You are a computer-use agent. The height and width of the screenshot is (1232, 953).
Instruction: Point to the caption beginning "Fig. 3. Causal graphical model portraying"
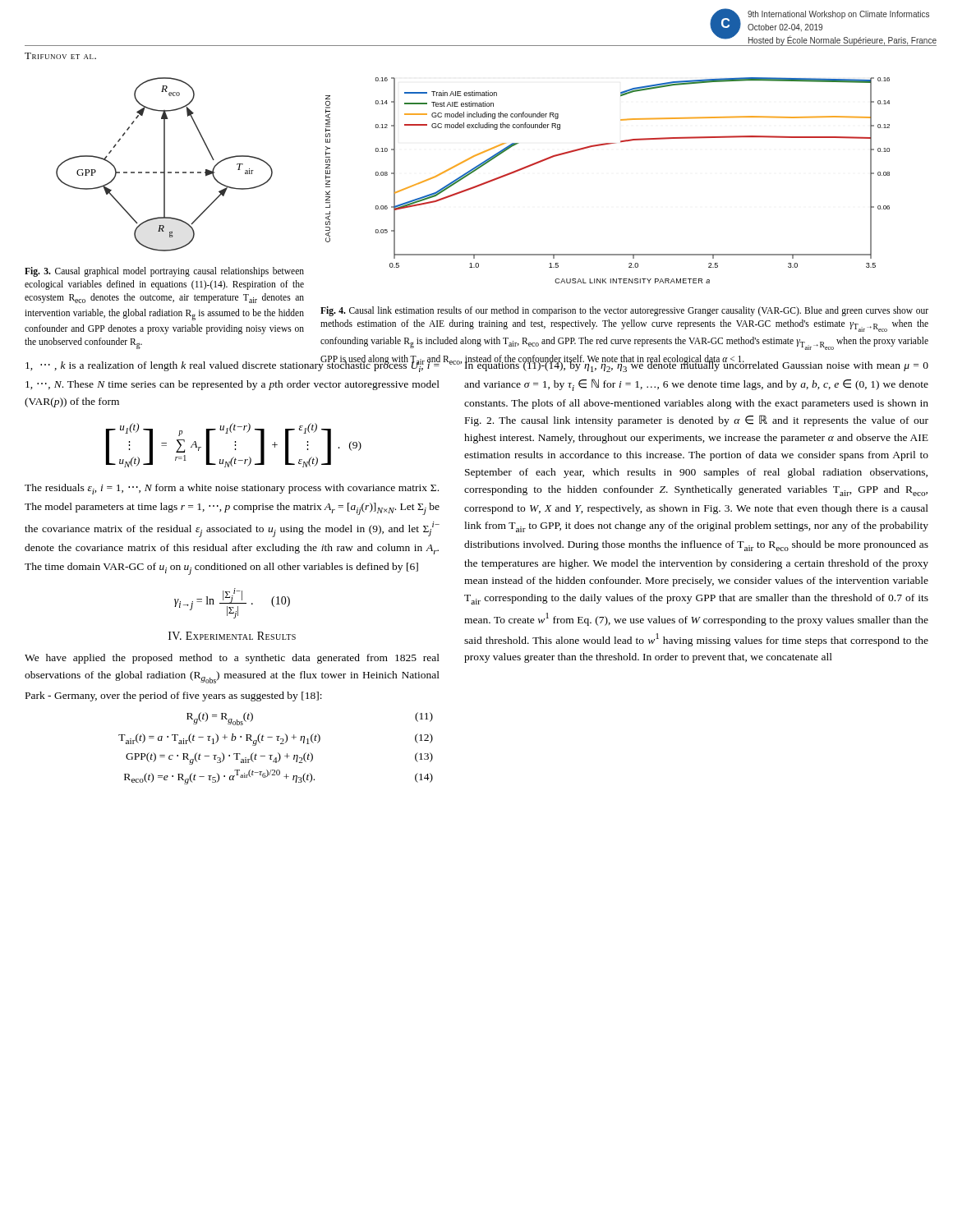[x=164, y=308]
